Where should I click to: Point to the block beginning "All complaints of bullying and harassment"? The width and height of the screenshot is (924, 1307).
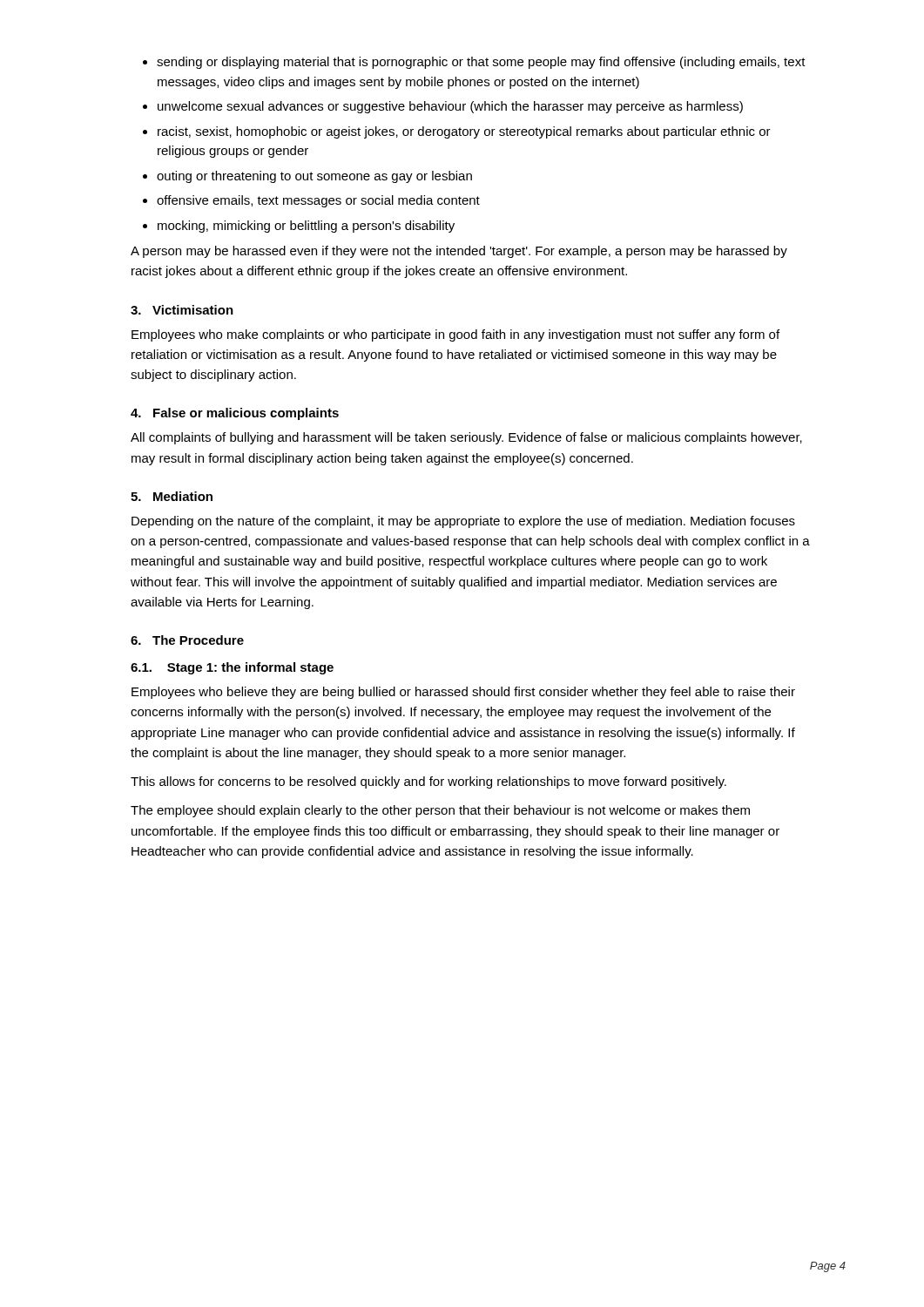tap(467, 447)
